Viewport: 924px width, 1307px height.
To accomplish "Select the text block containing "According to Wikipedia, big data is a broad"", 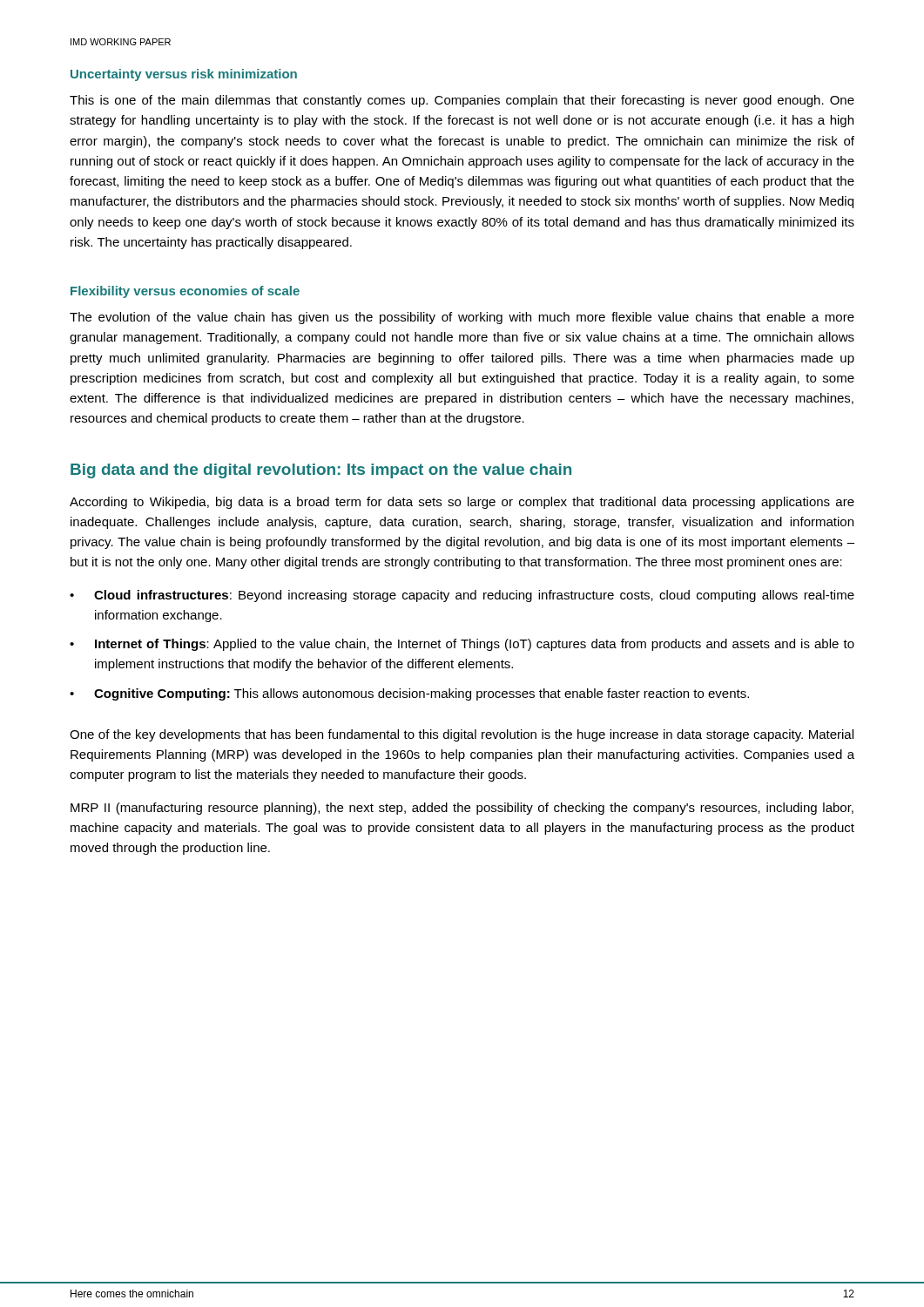I will 462,531.
